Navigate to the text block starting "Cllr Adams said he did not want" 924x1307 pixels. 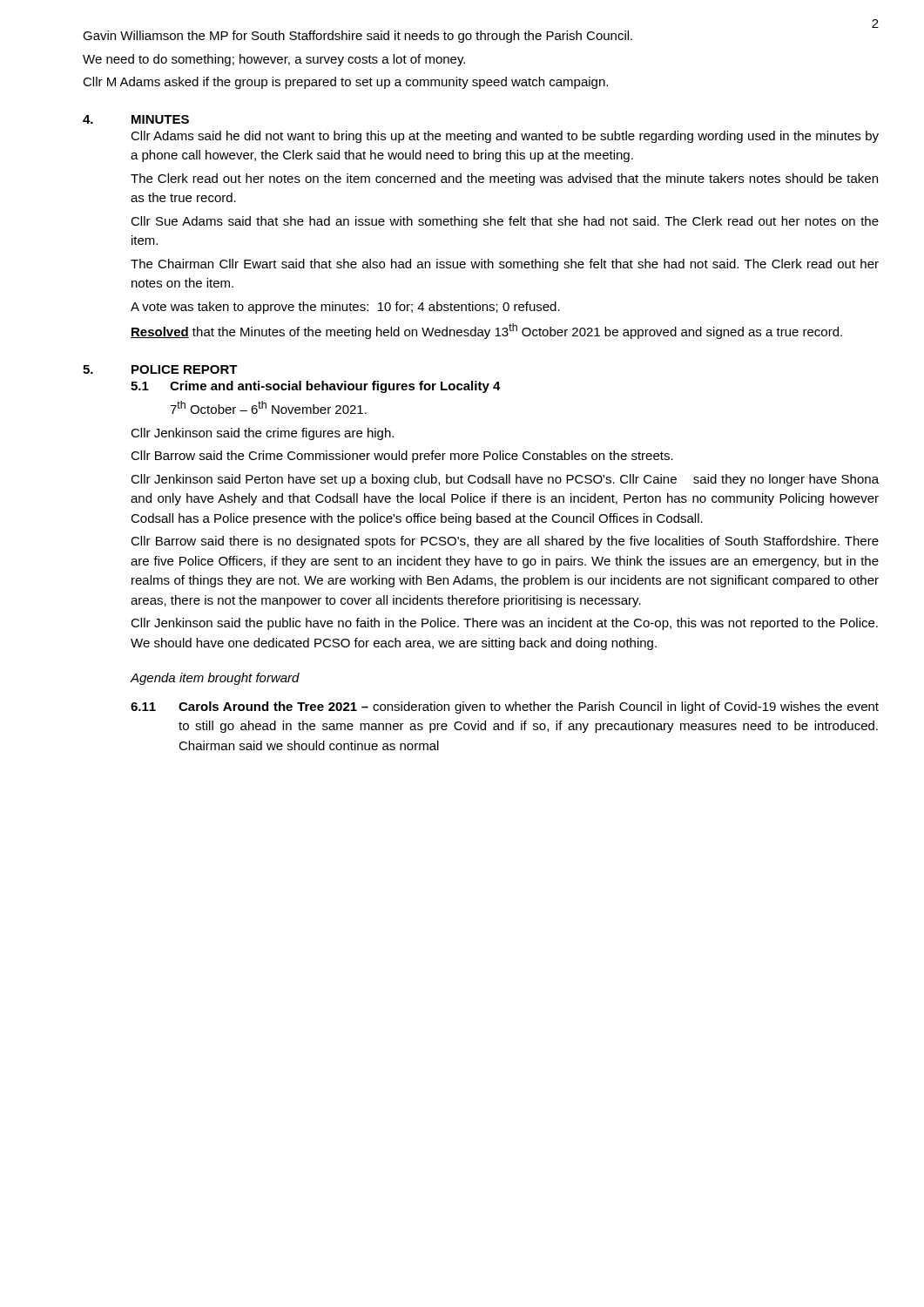click(505, 234)
